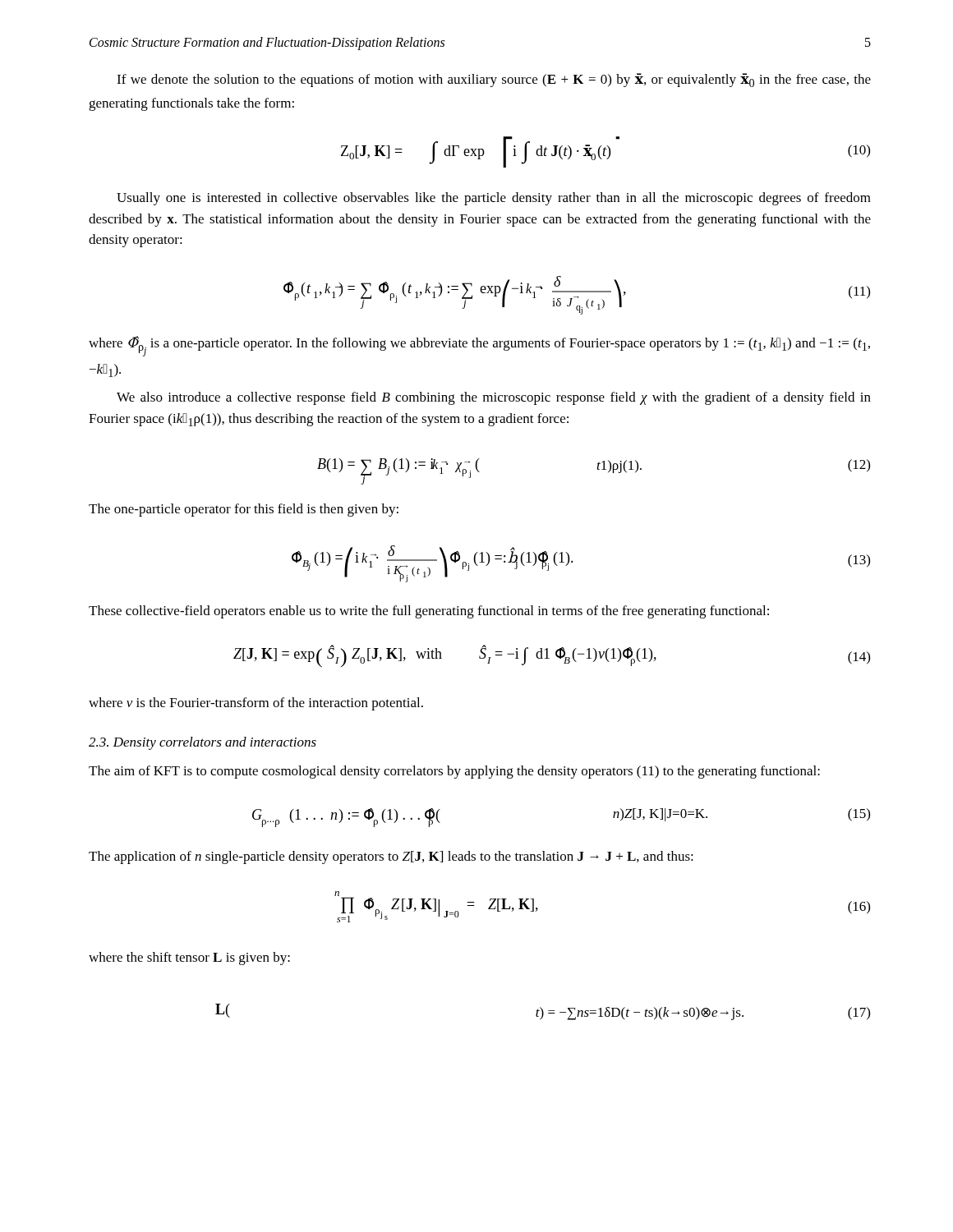This screenshot has width=953, height=1232.
Task: Point to the block starting "The aim of KFT is"
Action: (x=455, y=771)
